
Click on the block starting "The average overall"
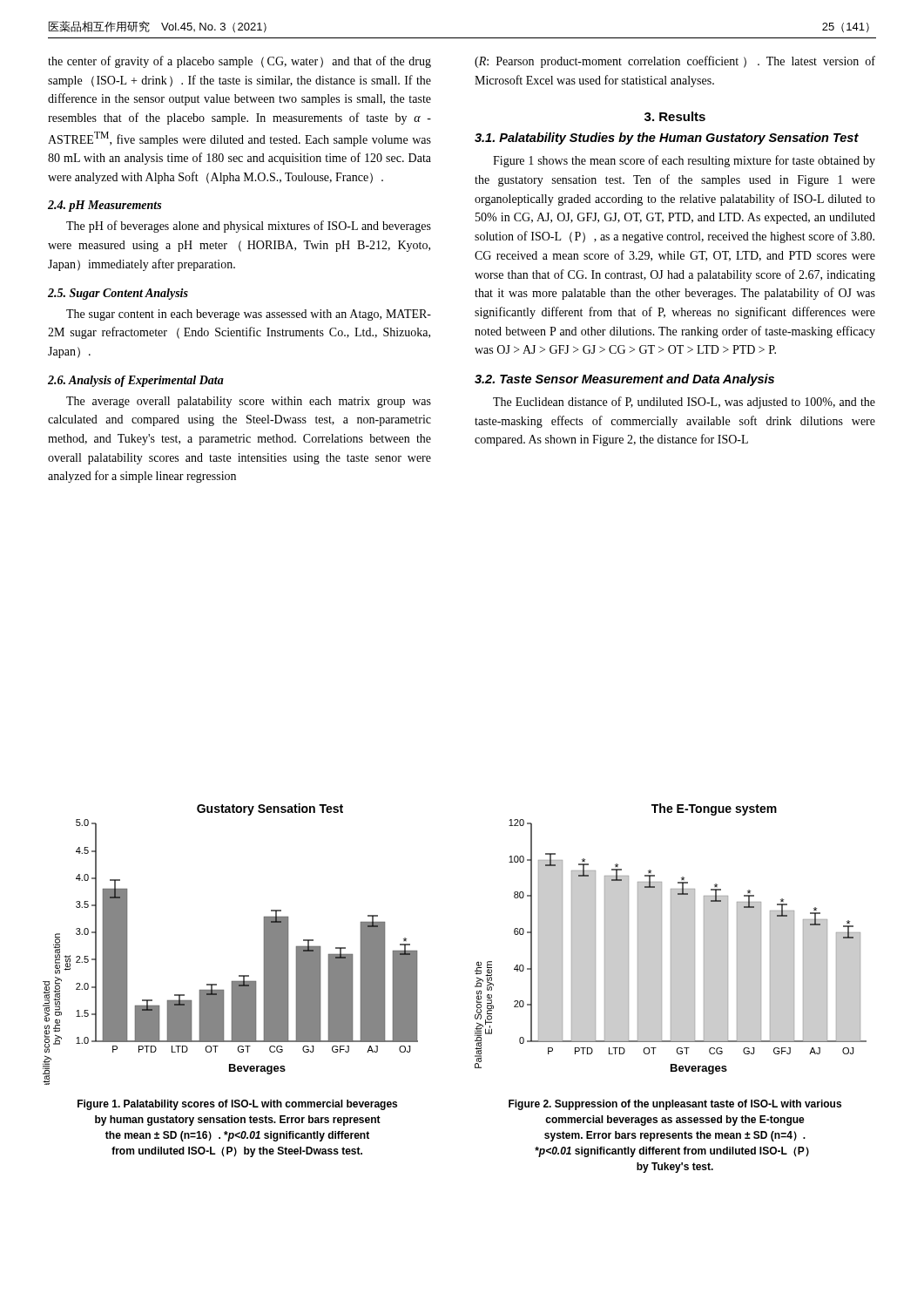[239, 439]
